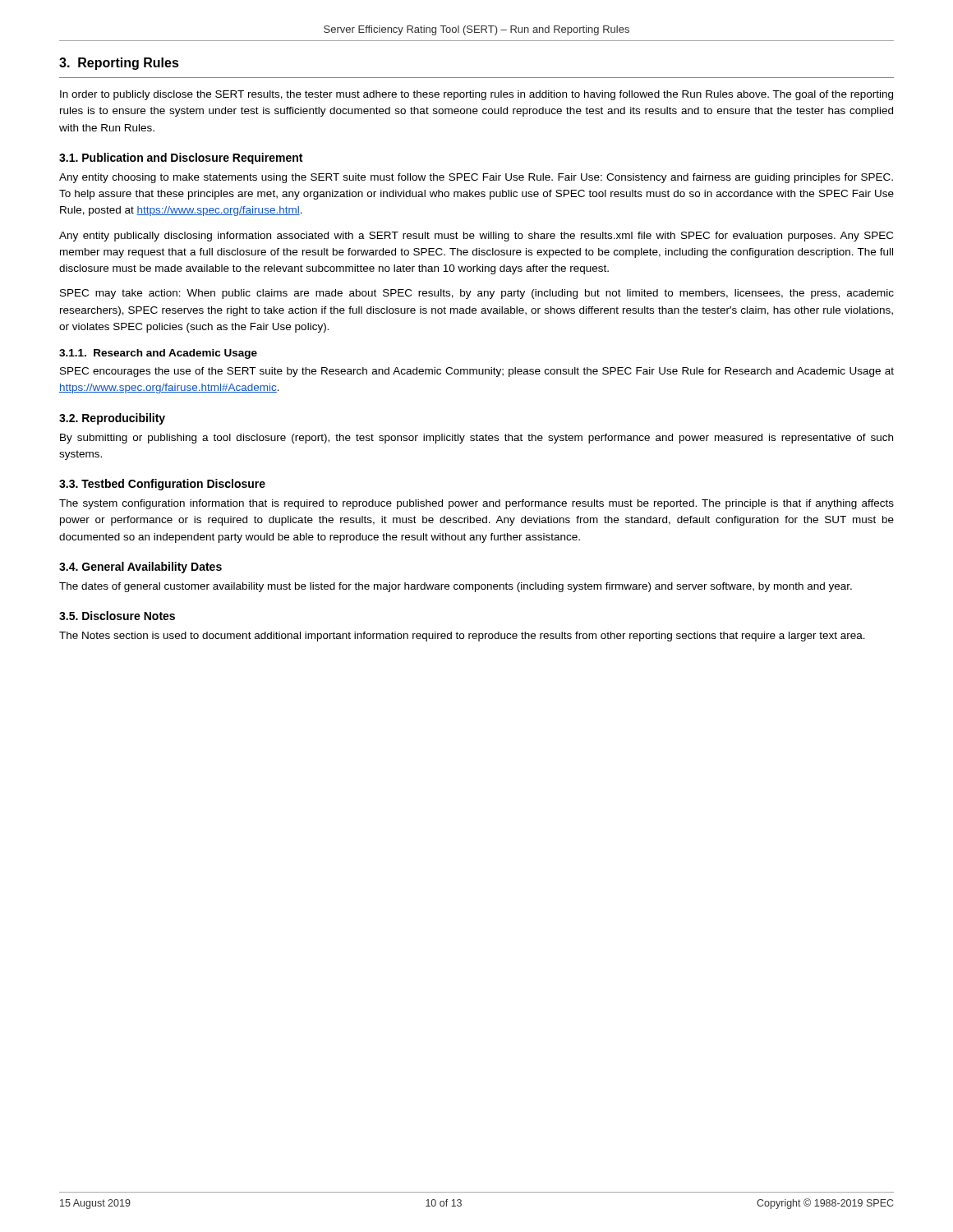Locate the text block starting "The Notes section is"
953x1232 pixels.
click(476, 636)
